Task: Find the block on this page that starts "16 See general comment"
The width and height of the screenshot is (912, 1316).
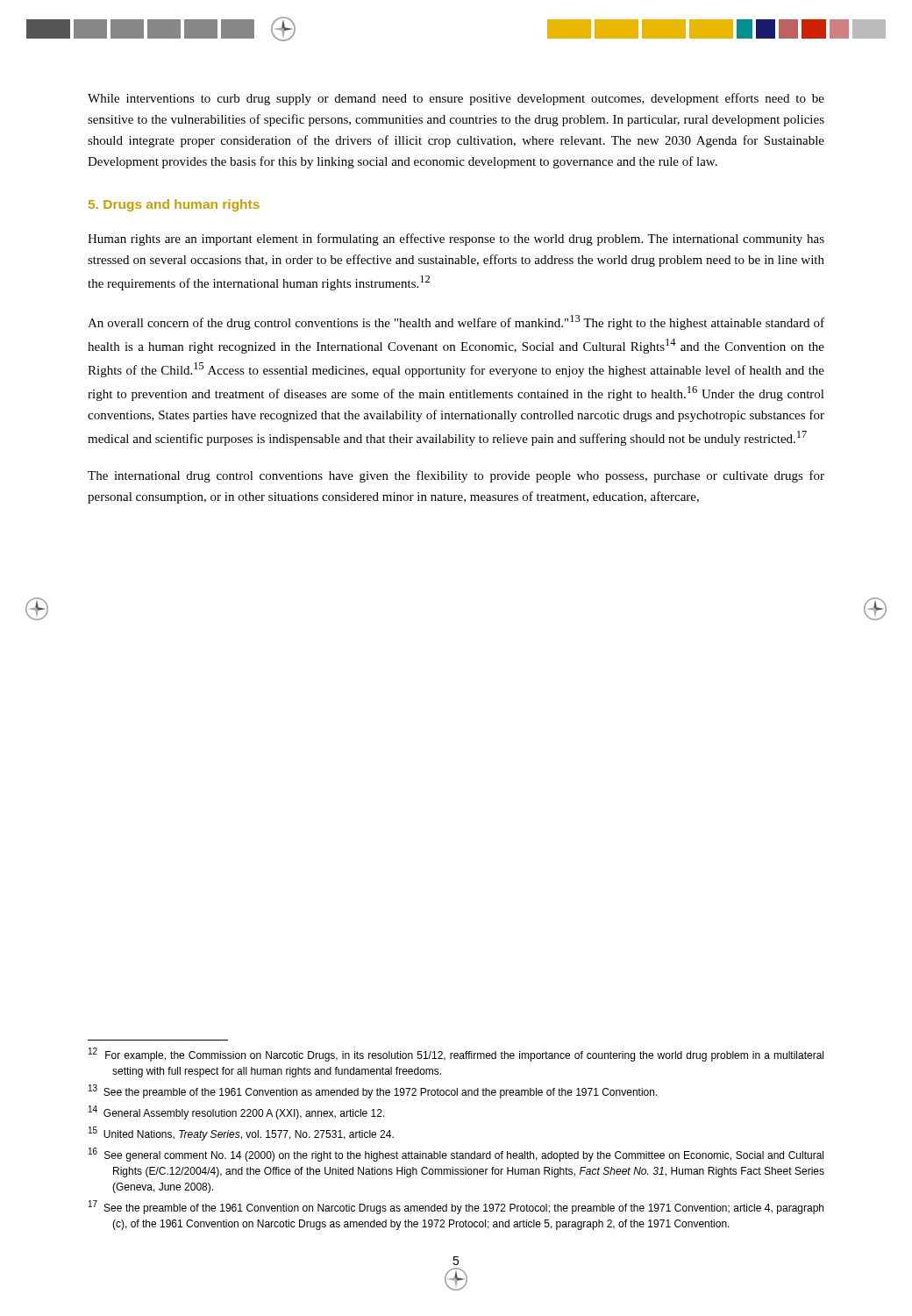Action: tap(456, 1170)
